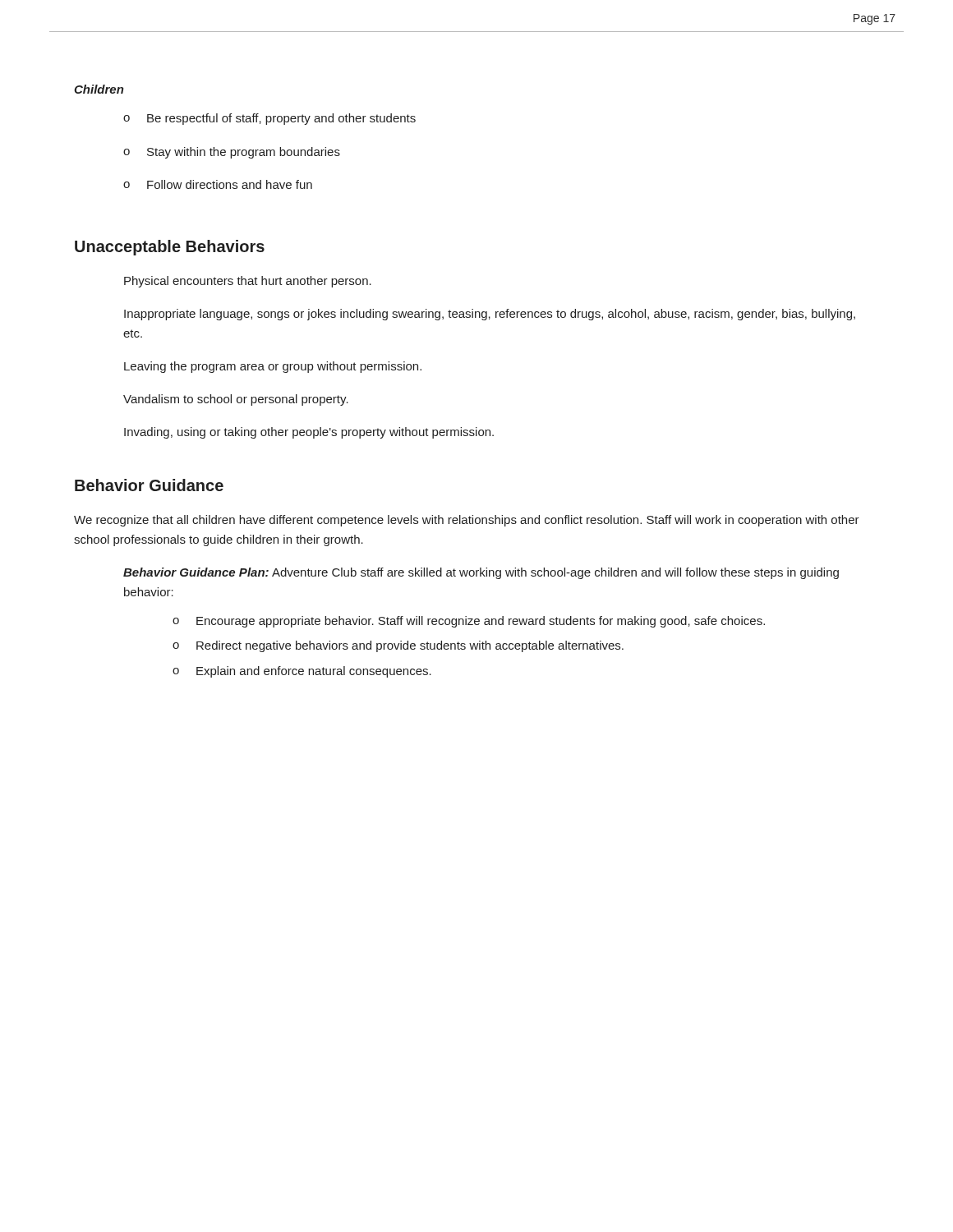The height and width of the screenshot is (1232, 953).
Task: Point to the block beginning "Inappropriate language, songs or jokes including swearing, teasing,"
Action: pos(490,323)
